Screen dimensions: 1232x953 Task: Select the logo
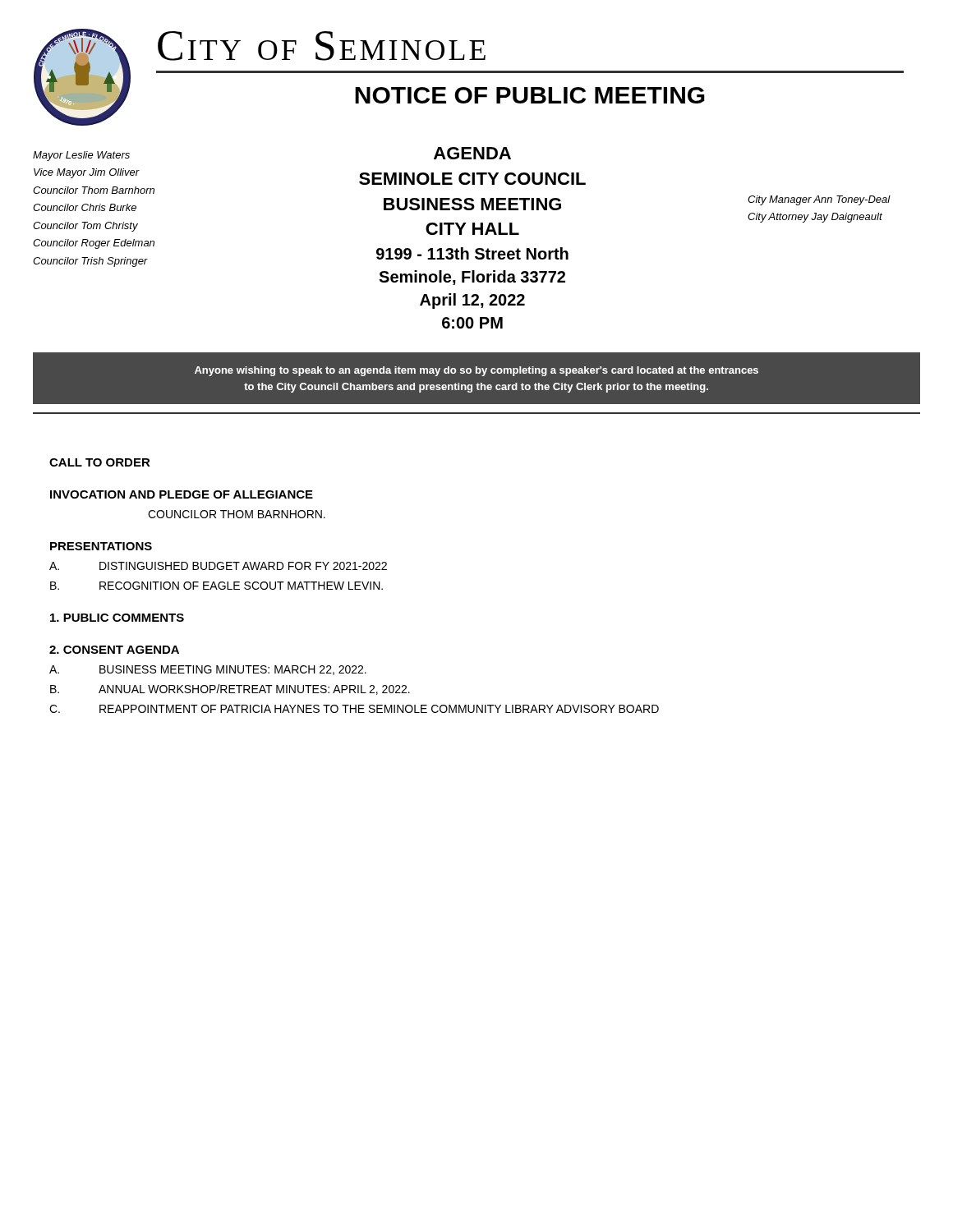pyautogui.click(x=82, y=77)
